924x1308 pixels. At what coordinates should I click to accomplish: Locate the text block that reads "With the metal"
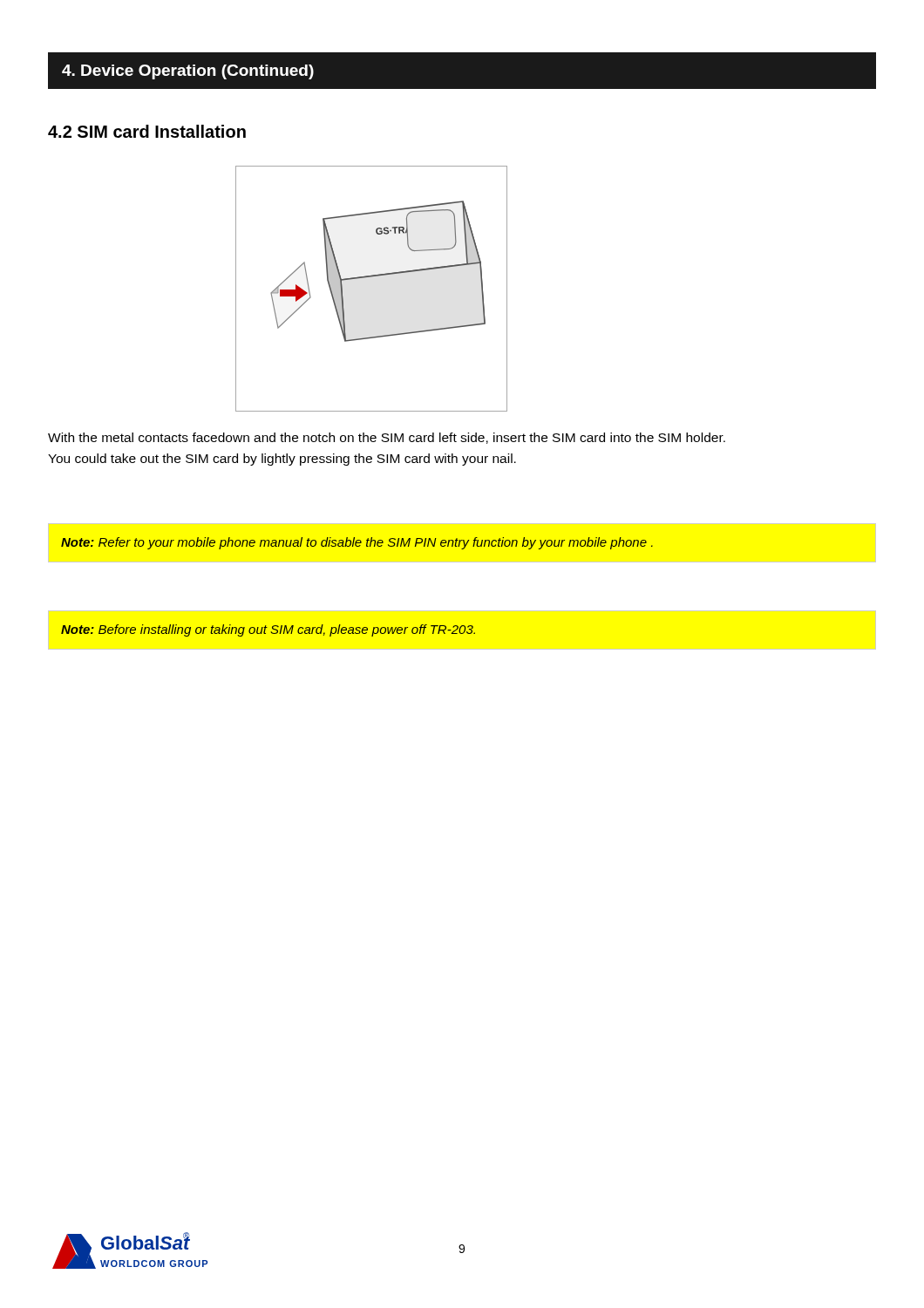point(387,448)
